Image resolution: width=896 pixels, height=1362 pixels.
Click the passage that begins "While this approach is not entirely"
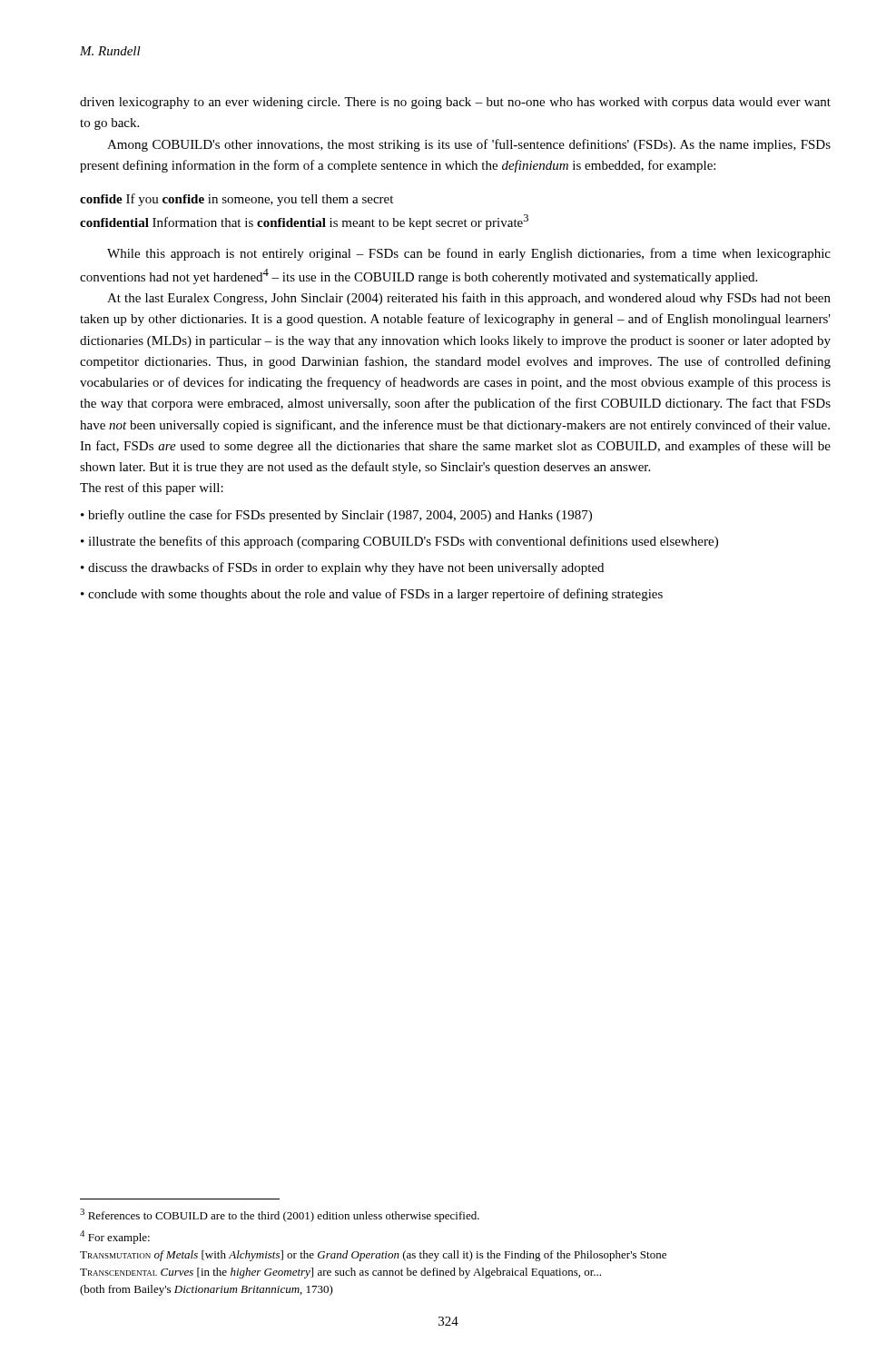click(455, 371)
